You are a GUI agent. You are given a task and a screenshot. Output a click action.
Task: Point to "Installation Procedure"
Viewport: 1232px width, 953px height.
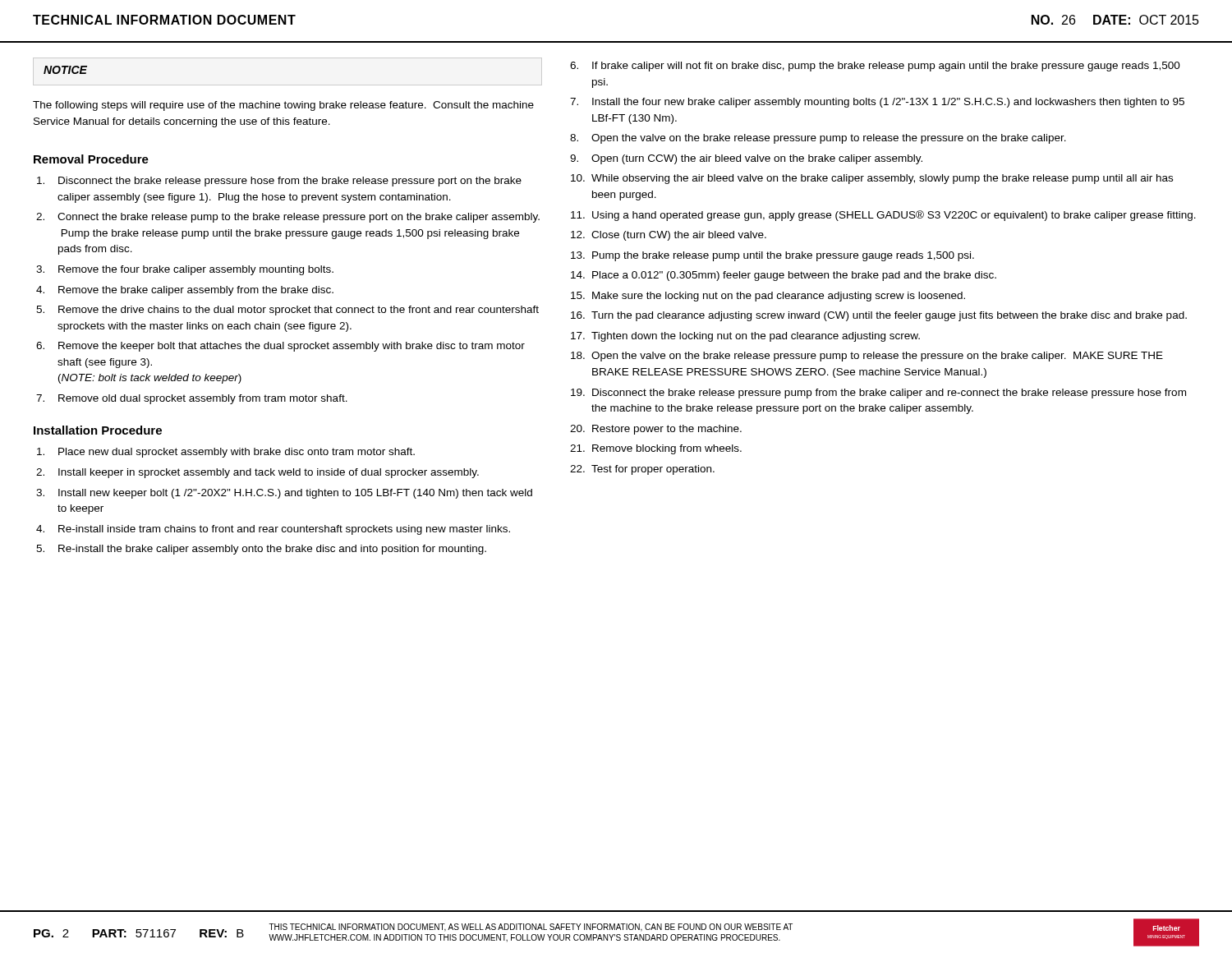coord(98,430)
